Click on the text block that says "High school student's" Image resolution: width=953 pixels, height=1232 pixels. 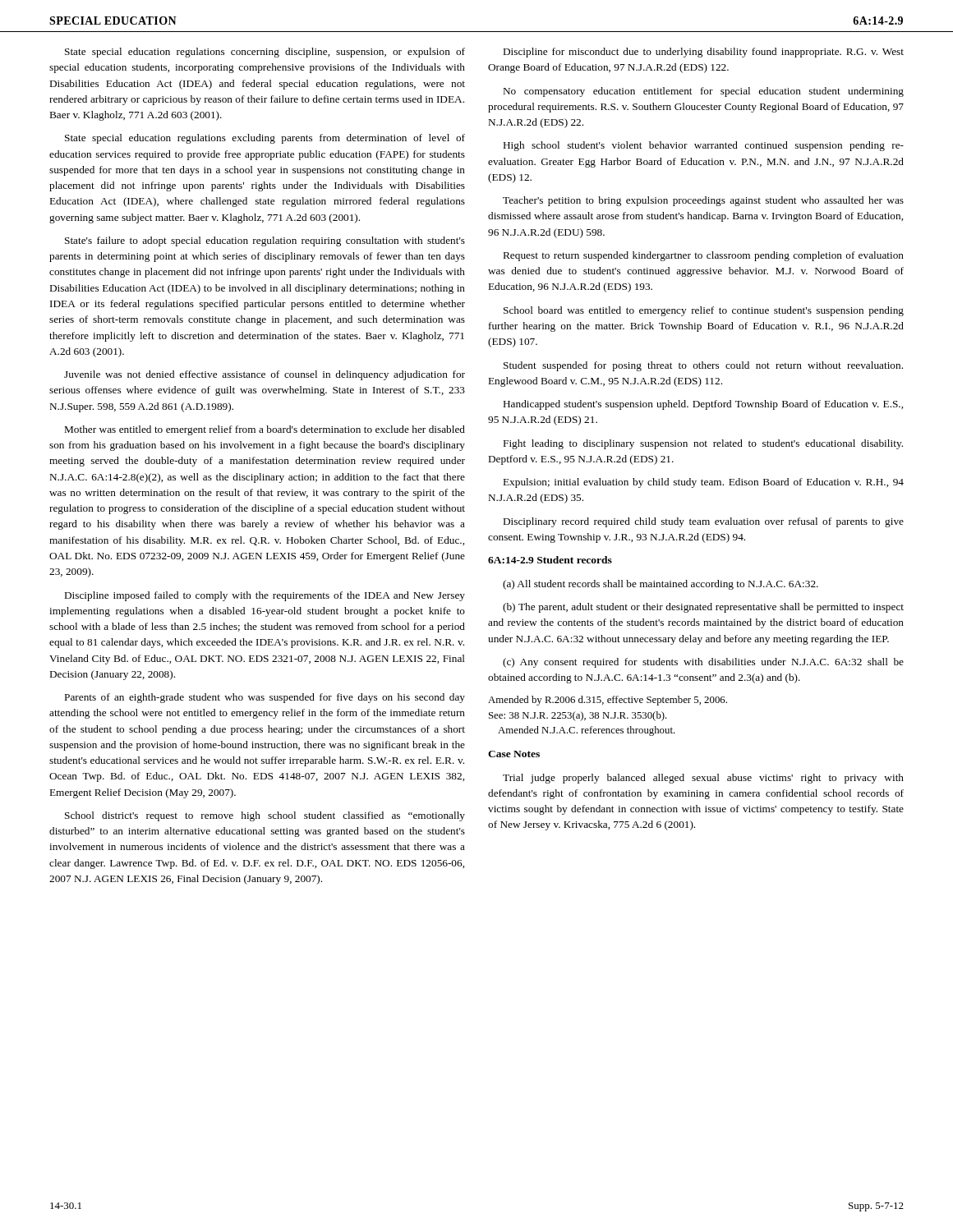pos(696,161)
